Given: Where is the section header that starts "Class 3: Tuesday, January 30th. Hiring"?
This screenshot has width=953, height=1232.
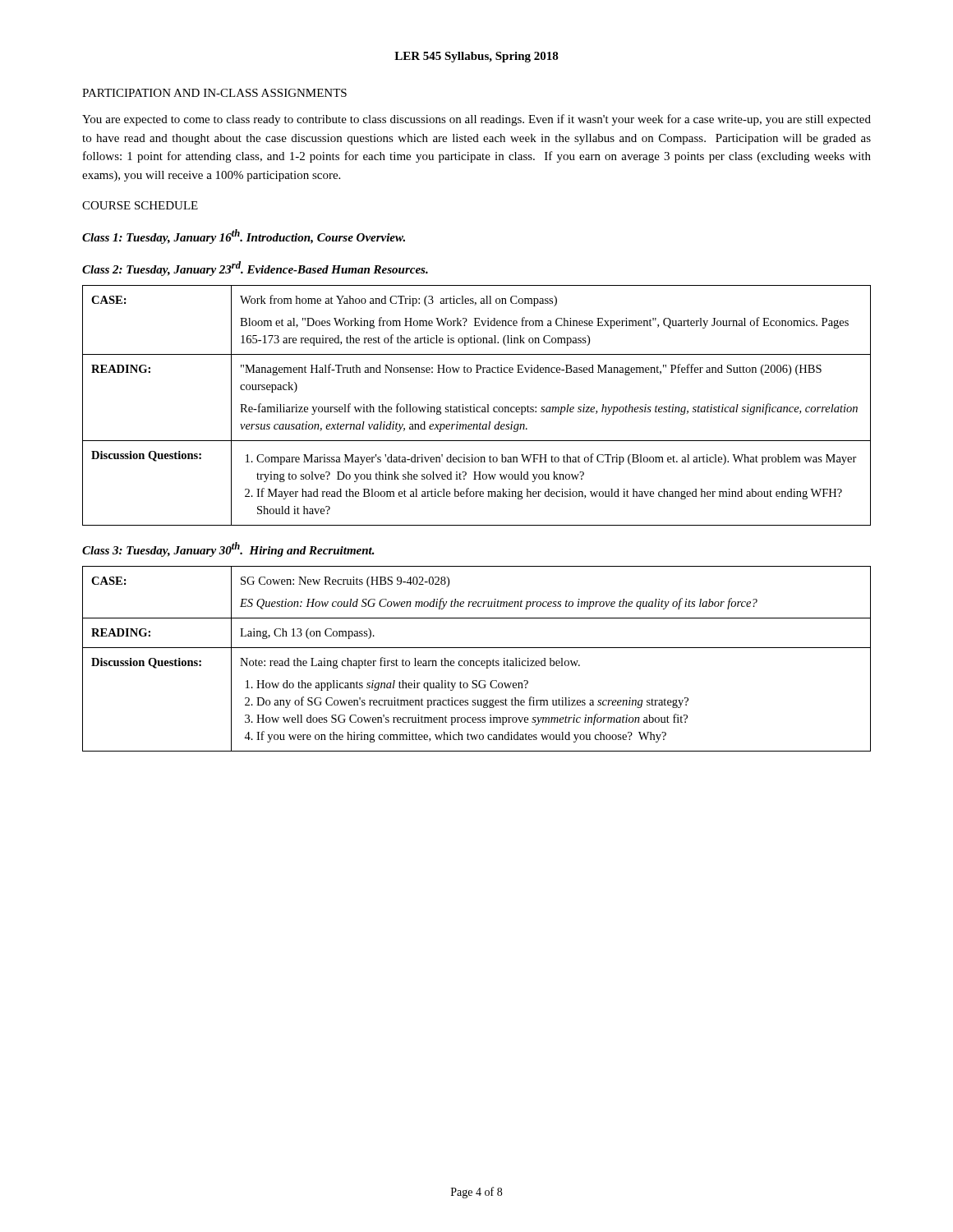Looking at the screenshot, I should tap(229, 549).
